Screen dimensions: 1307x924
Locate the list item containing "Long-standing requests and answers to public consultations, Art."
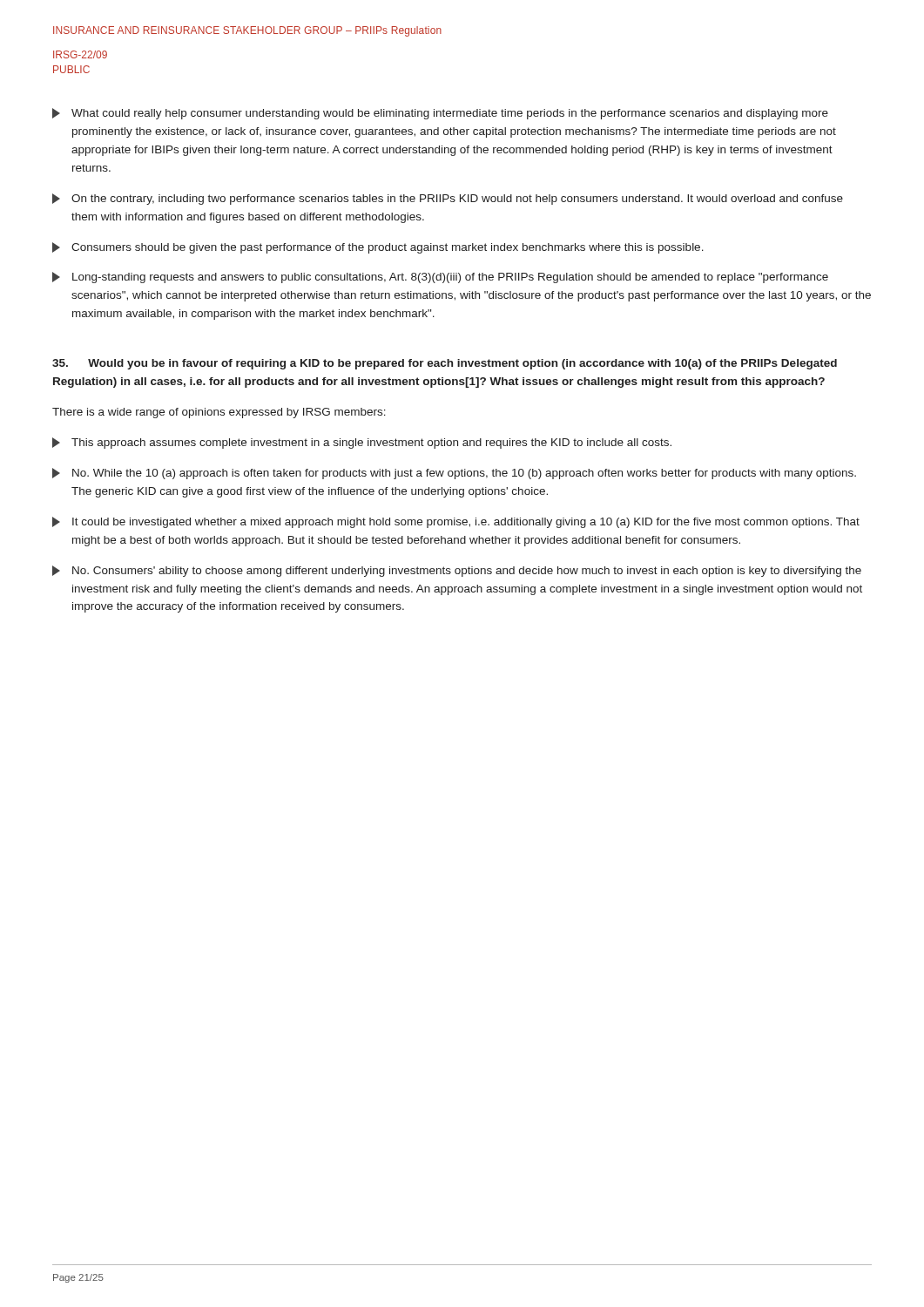pos(462,296)
